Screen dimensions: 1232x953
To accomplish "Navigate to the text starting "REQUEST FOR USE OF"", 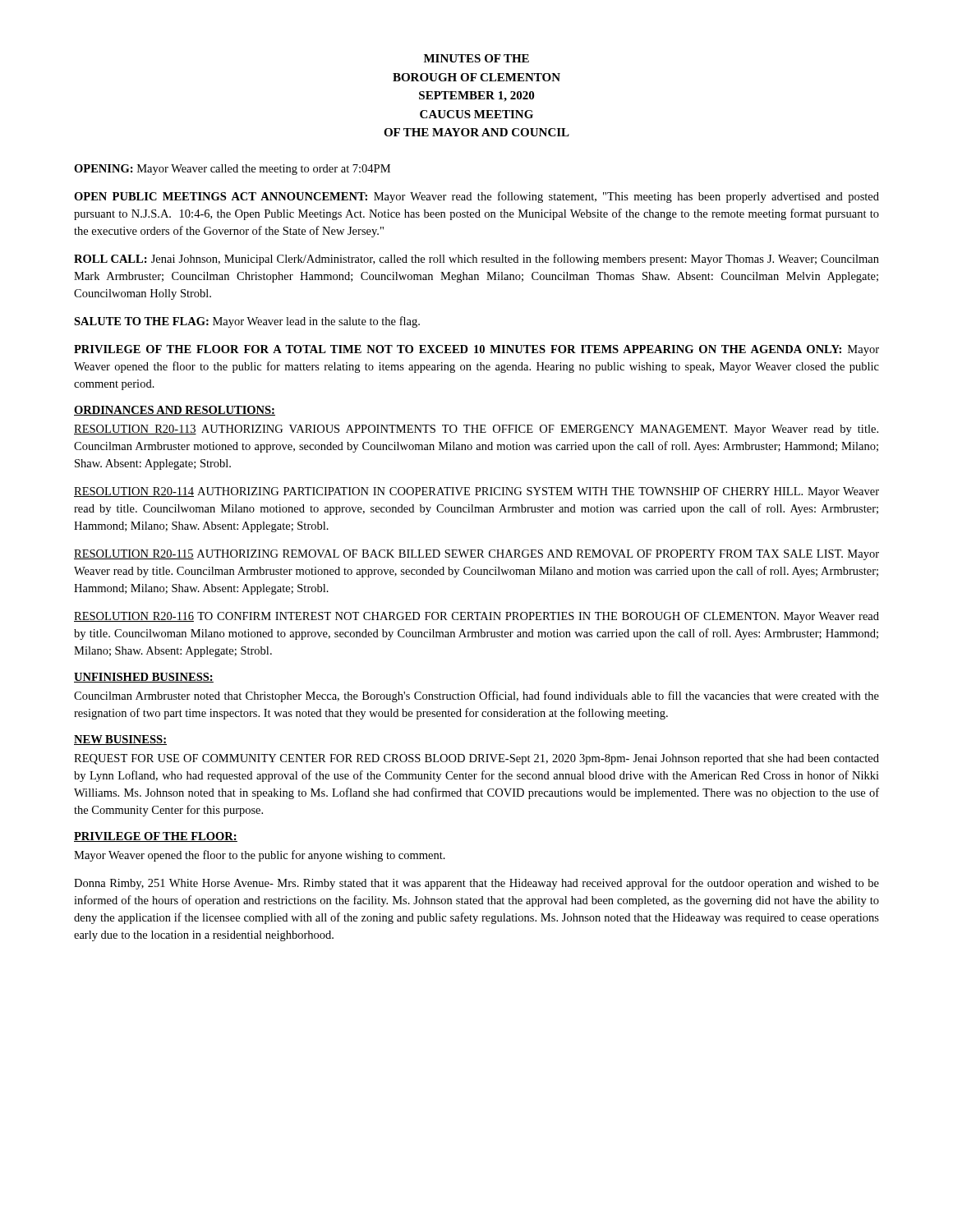I will point(476,784).
